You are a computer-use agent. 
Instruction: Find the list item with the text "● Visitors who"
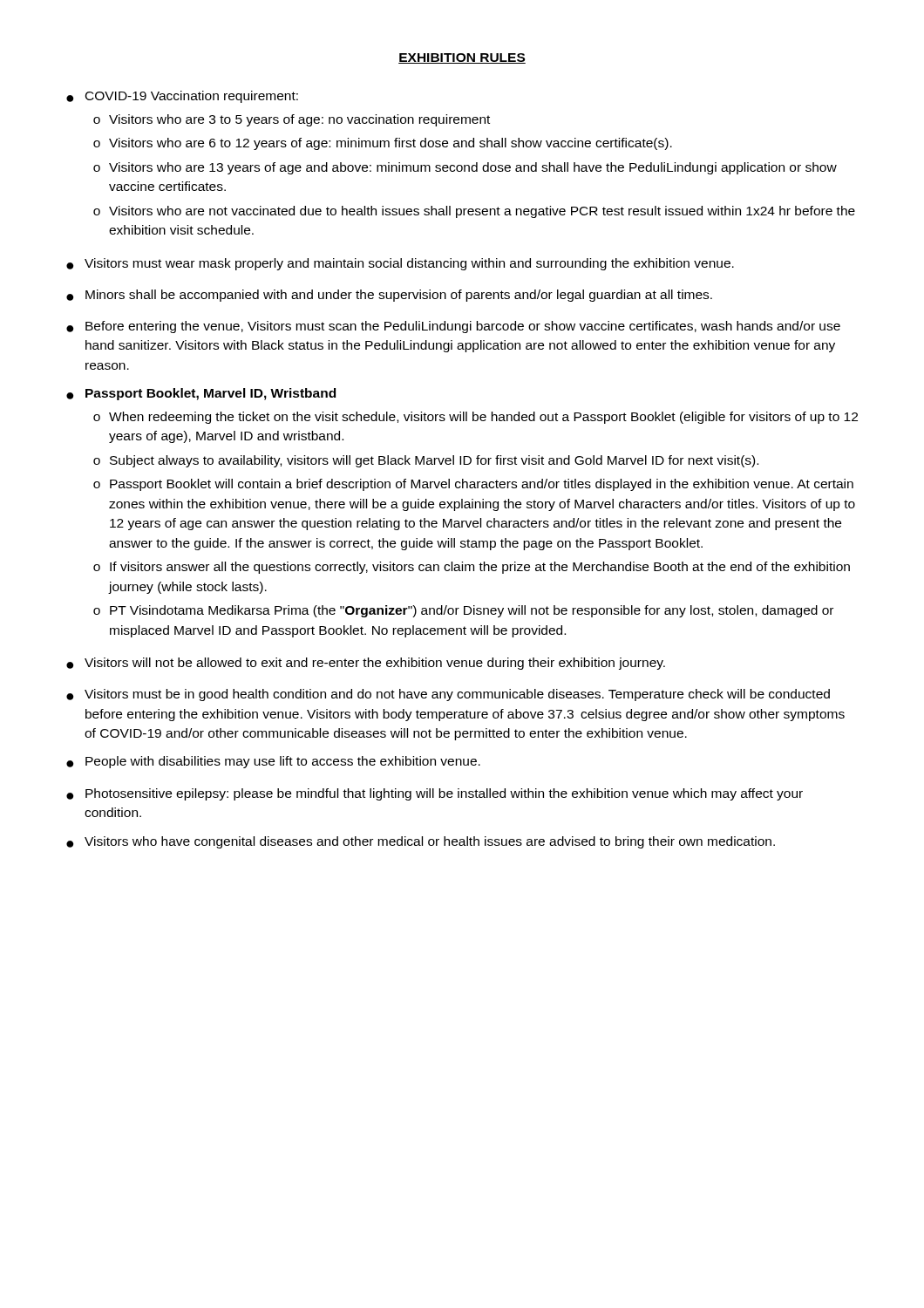[462, 843]
